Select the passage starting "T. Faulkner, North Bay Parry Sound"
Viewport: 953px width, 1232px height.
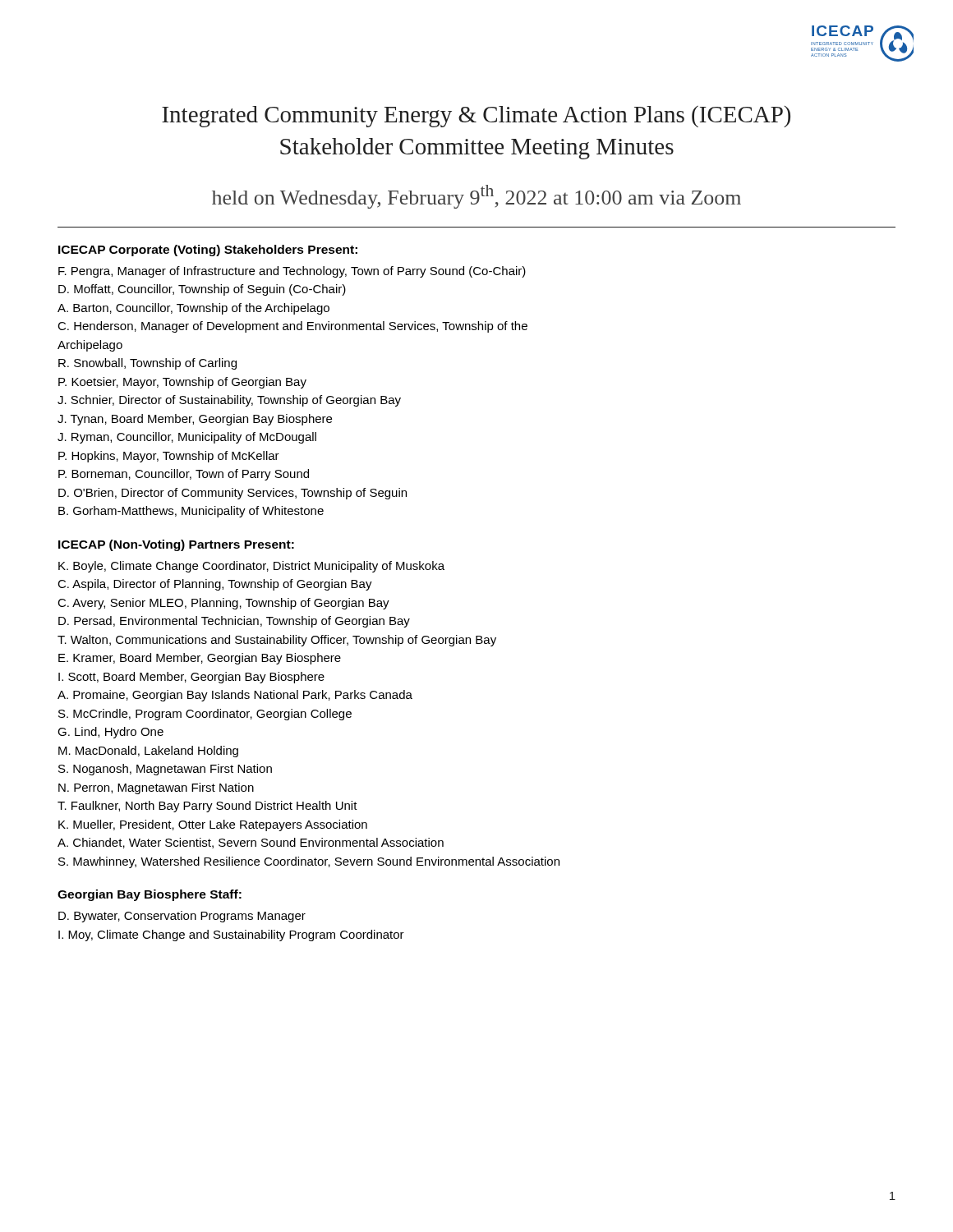pos(207,806)
